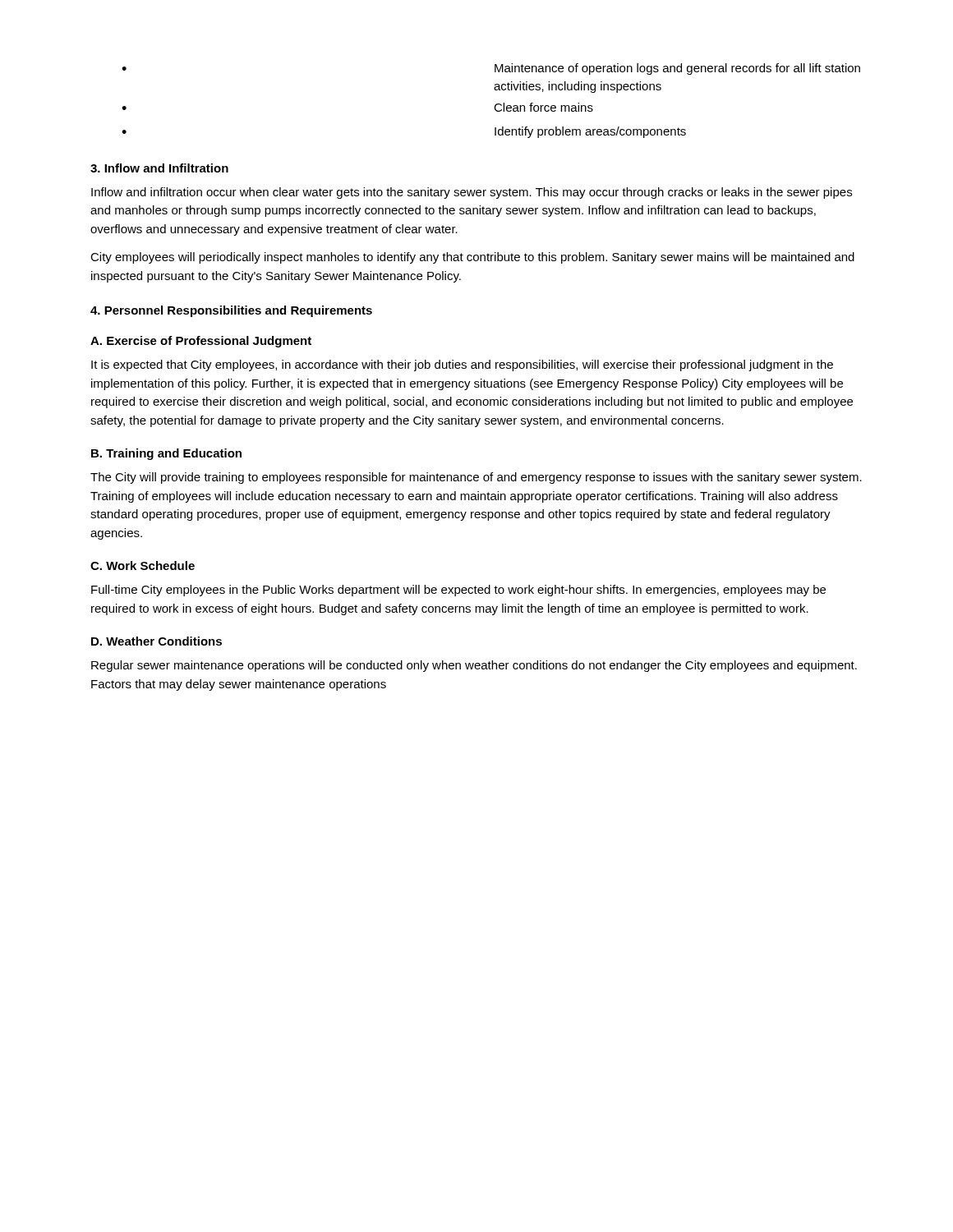Locate the region starting "Regular sewer maintenance operations"
The width and height of the screenshot is (953, 1232).
pyautogui.click(x=474, y=674)
